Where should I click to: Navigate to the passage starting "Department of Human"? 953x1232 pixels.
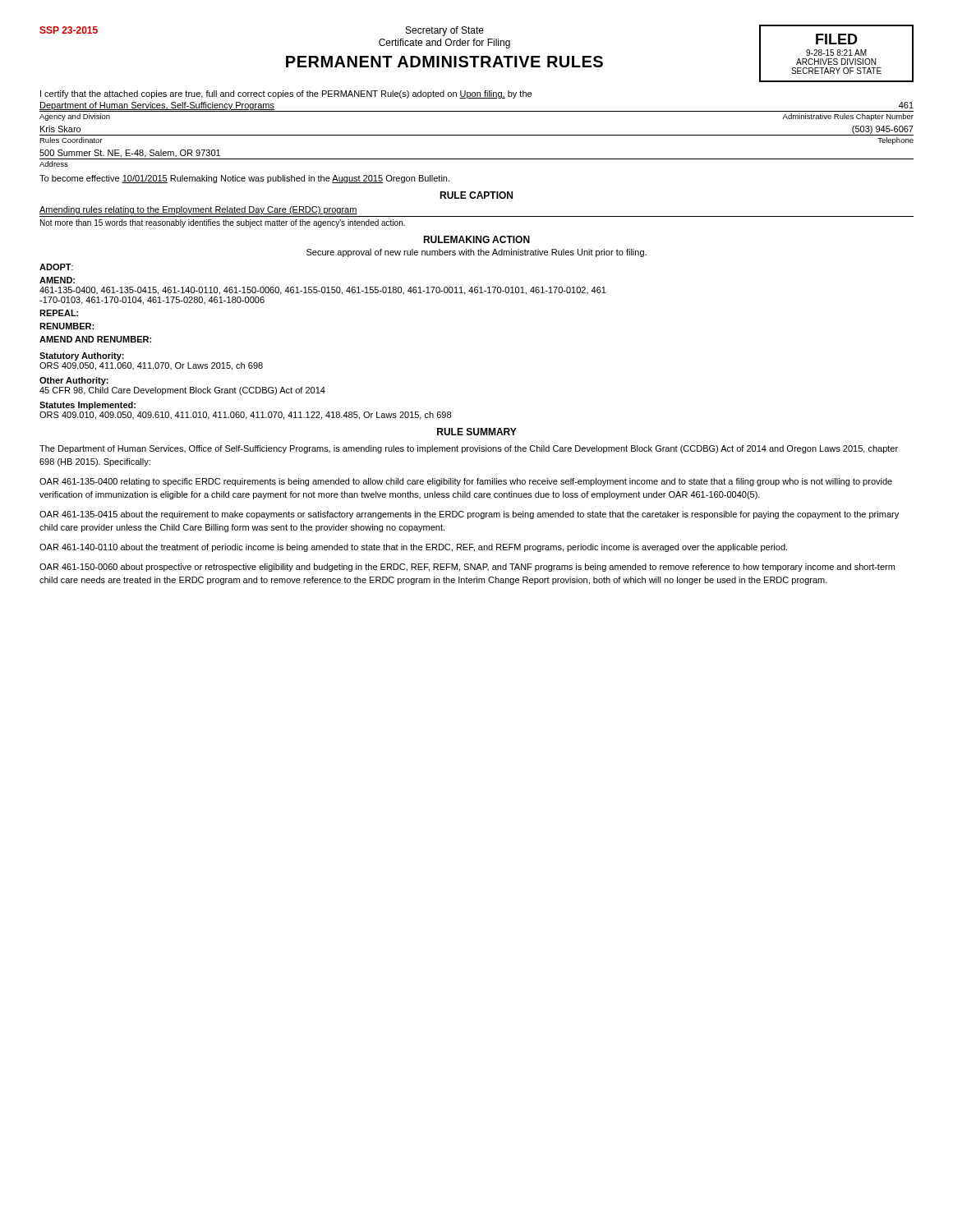coord(476,105)
